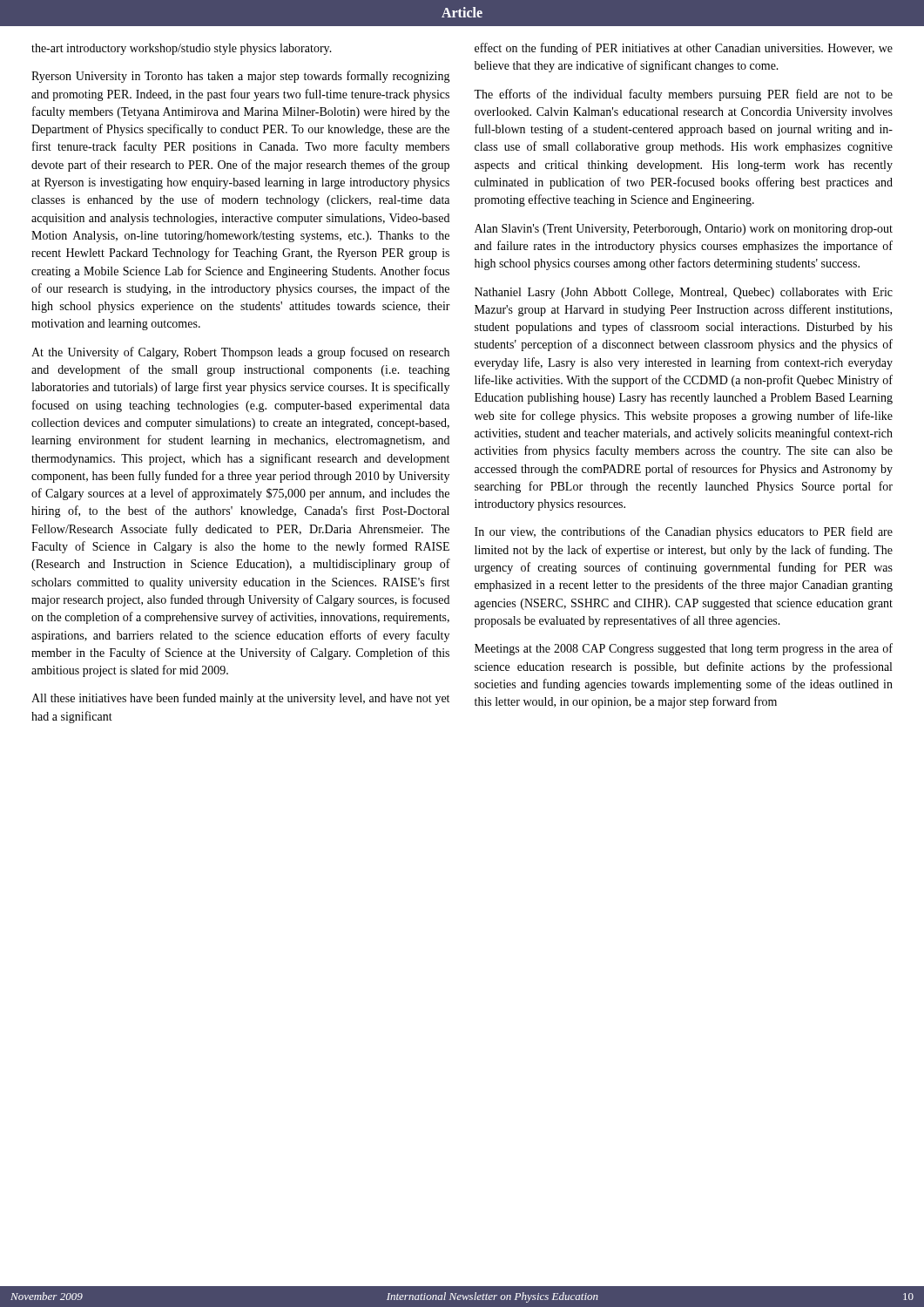
Task: Locate the text block with the text "effect on the funding of"
Action: 683,58
